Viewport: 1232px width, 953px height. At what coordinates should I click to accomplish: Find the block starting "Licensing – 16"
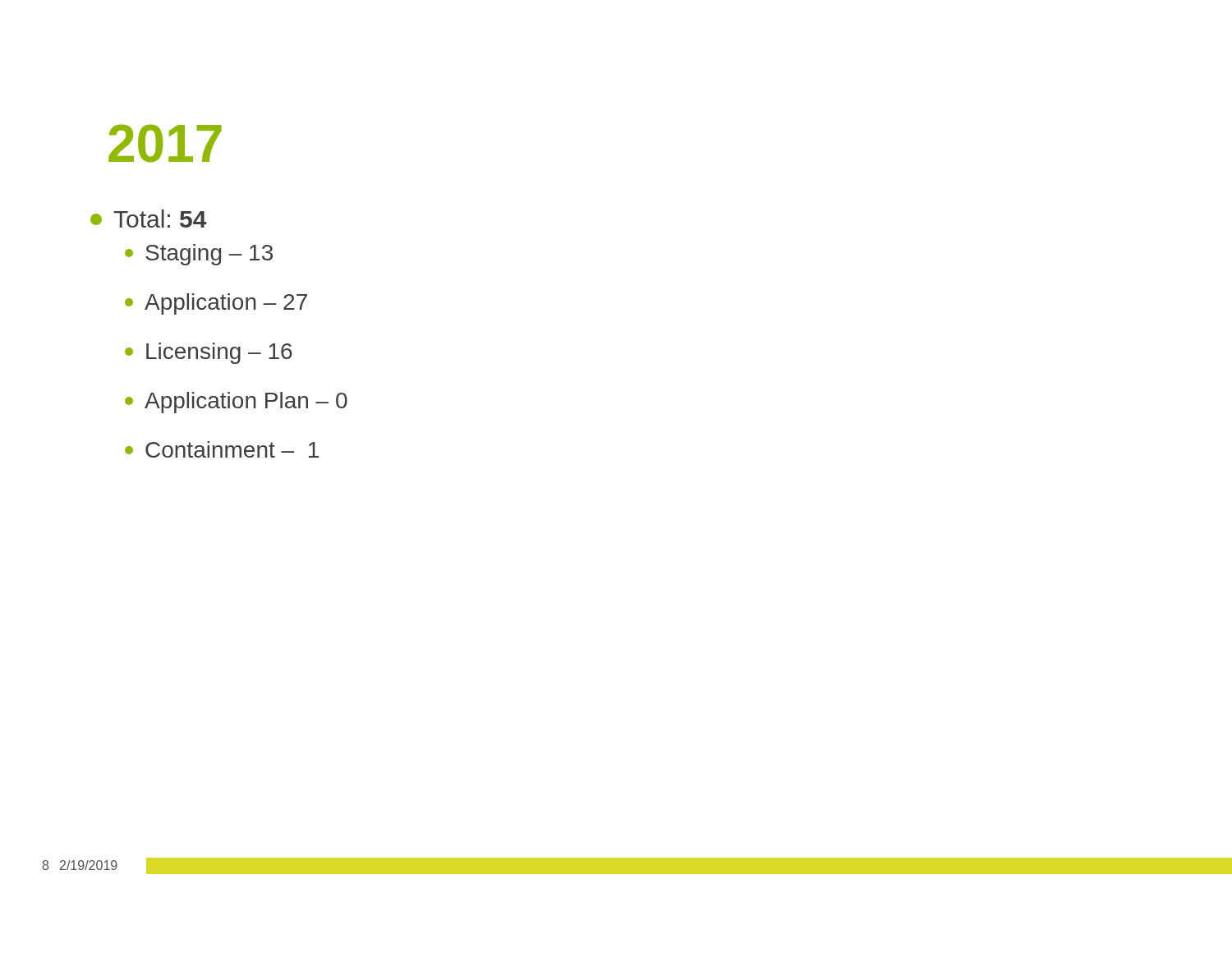pyautogui.click(x=209, y=352)
